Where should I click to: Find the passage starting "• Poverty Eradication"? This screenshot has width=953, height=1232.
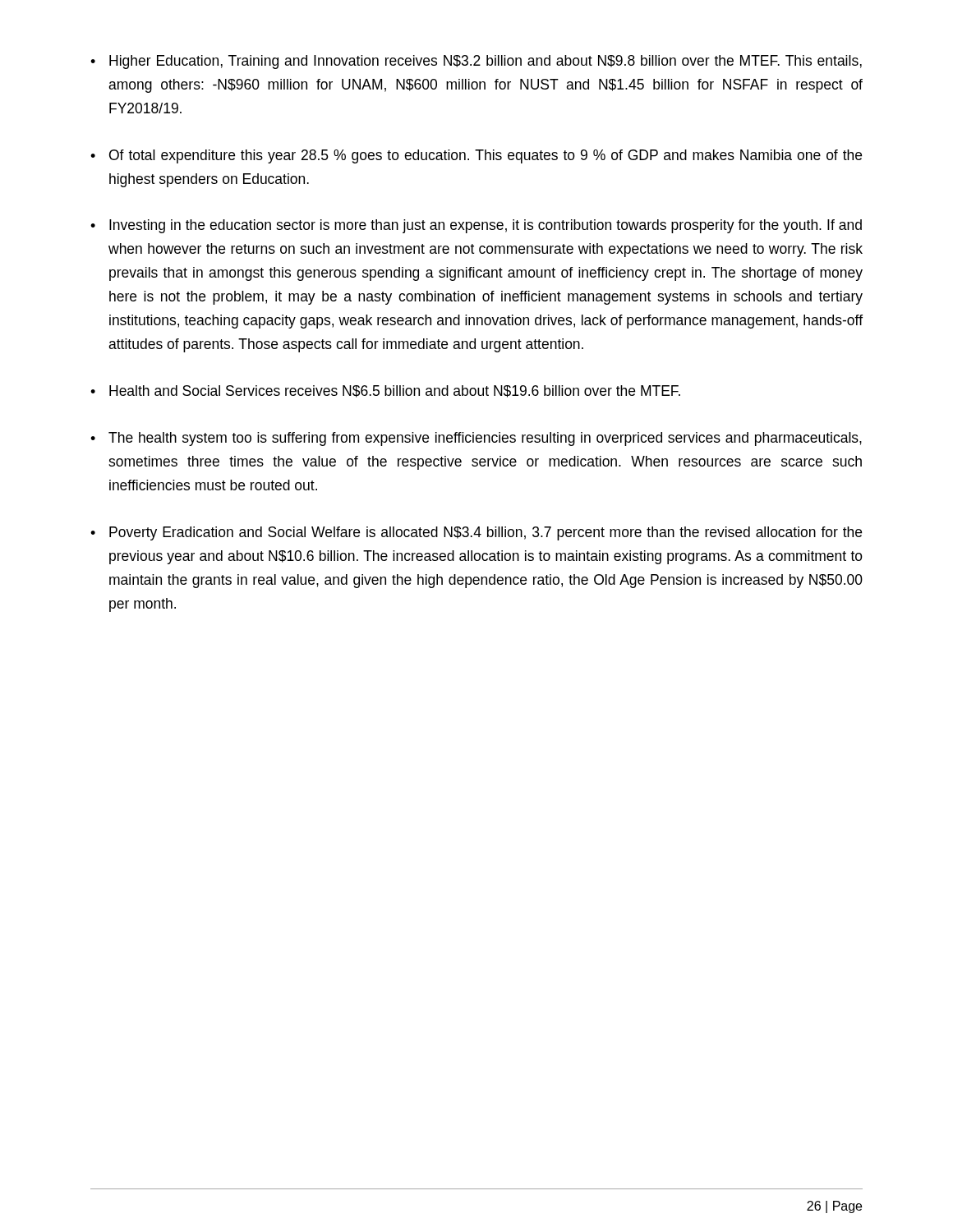pos(476,568)
